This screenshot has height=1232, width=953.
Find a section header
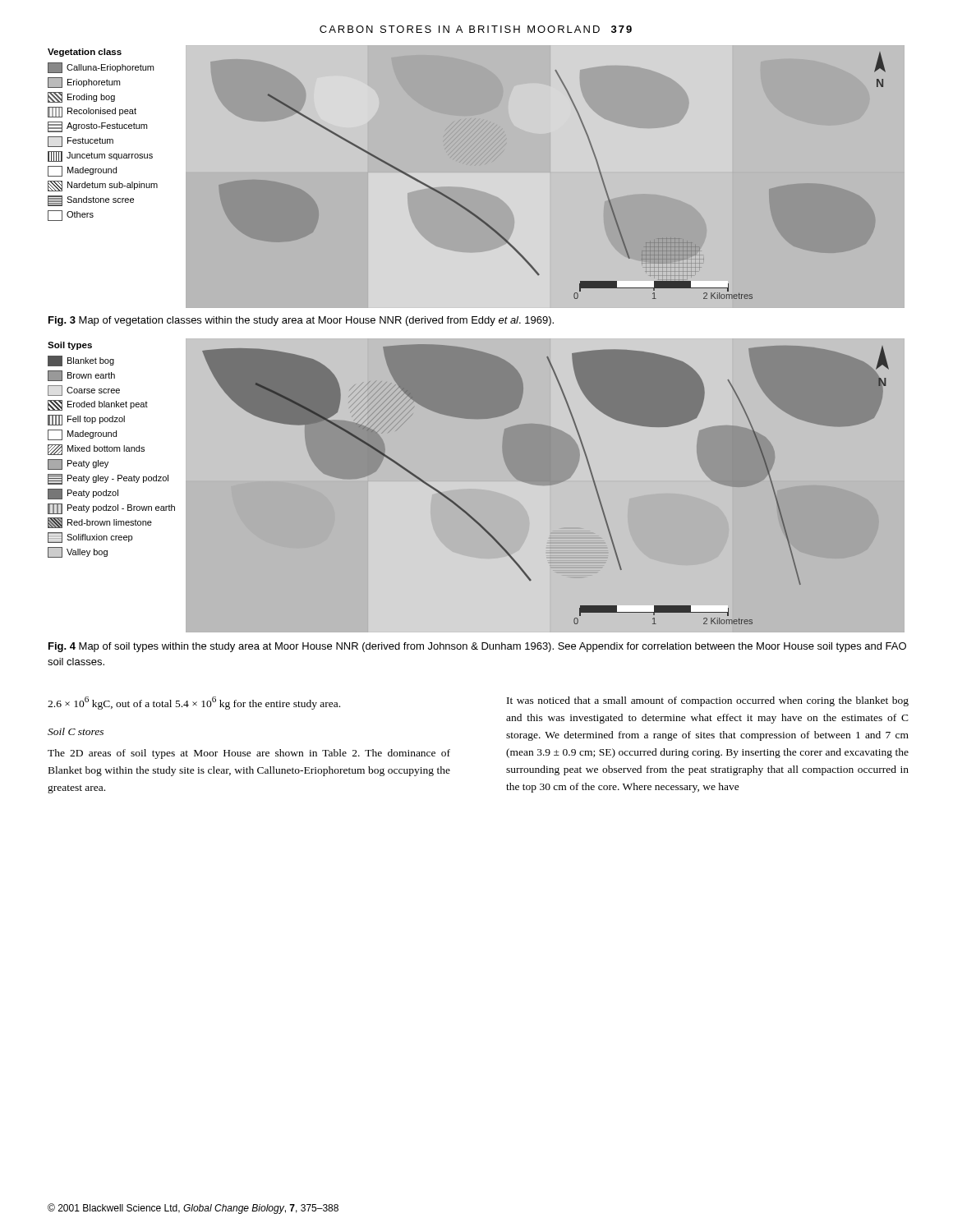pos(76,732)
